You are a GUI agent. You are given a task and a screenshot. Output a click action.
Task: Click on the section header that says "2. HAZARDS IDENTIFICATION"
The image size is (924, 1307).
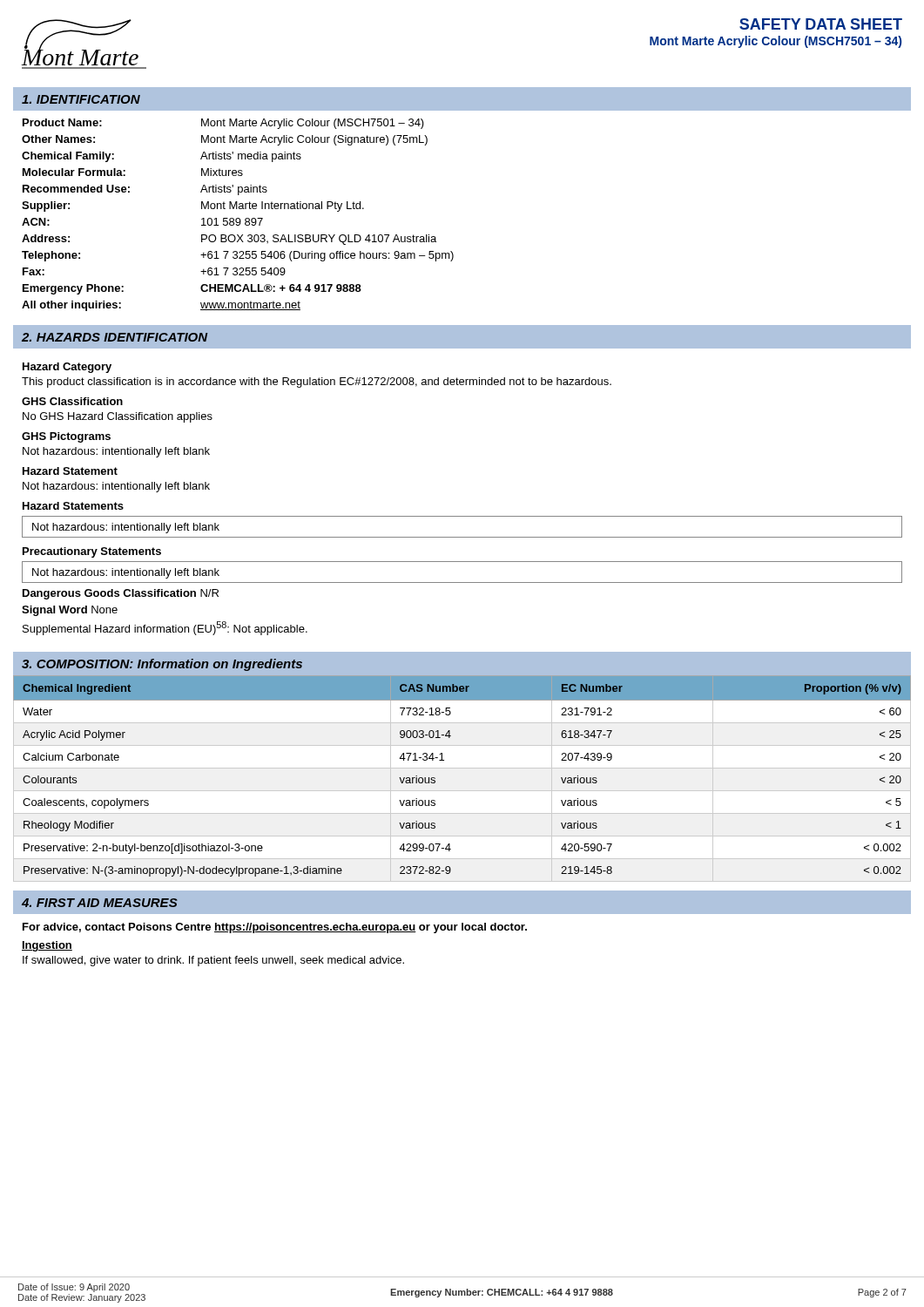pyautogui.click(x=115, y=337)
